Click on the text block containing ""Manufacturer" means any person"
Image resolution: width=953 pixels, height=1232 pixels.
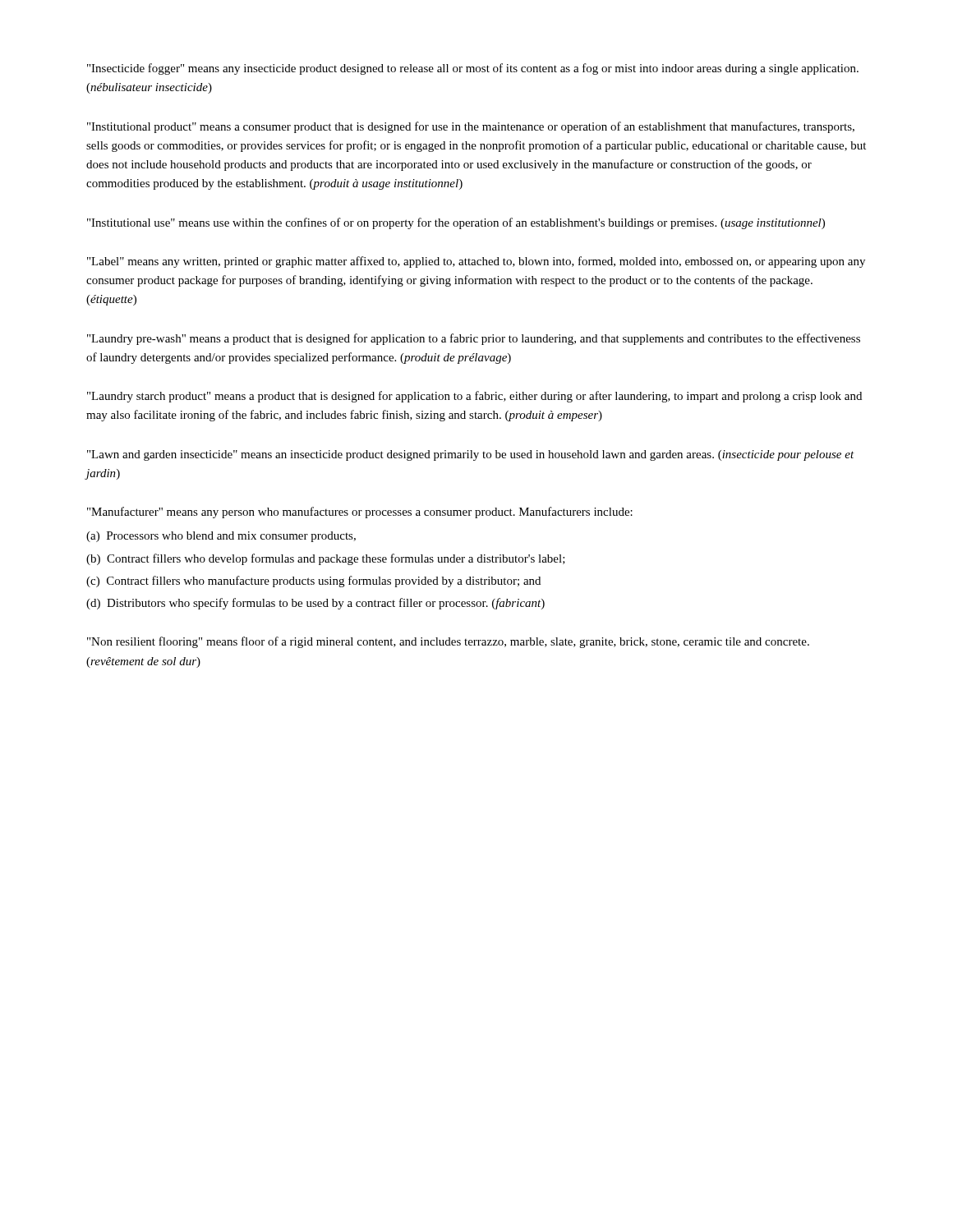[x=360, y=512]
